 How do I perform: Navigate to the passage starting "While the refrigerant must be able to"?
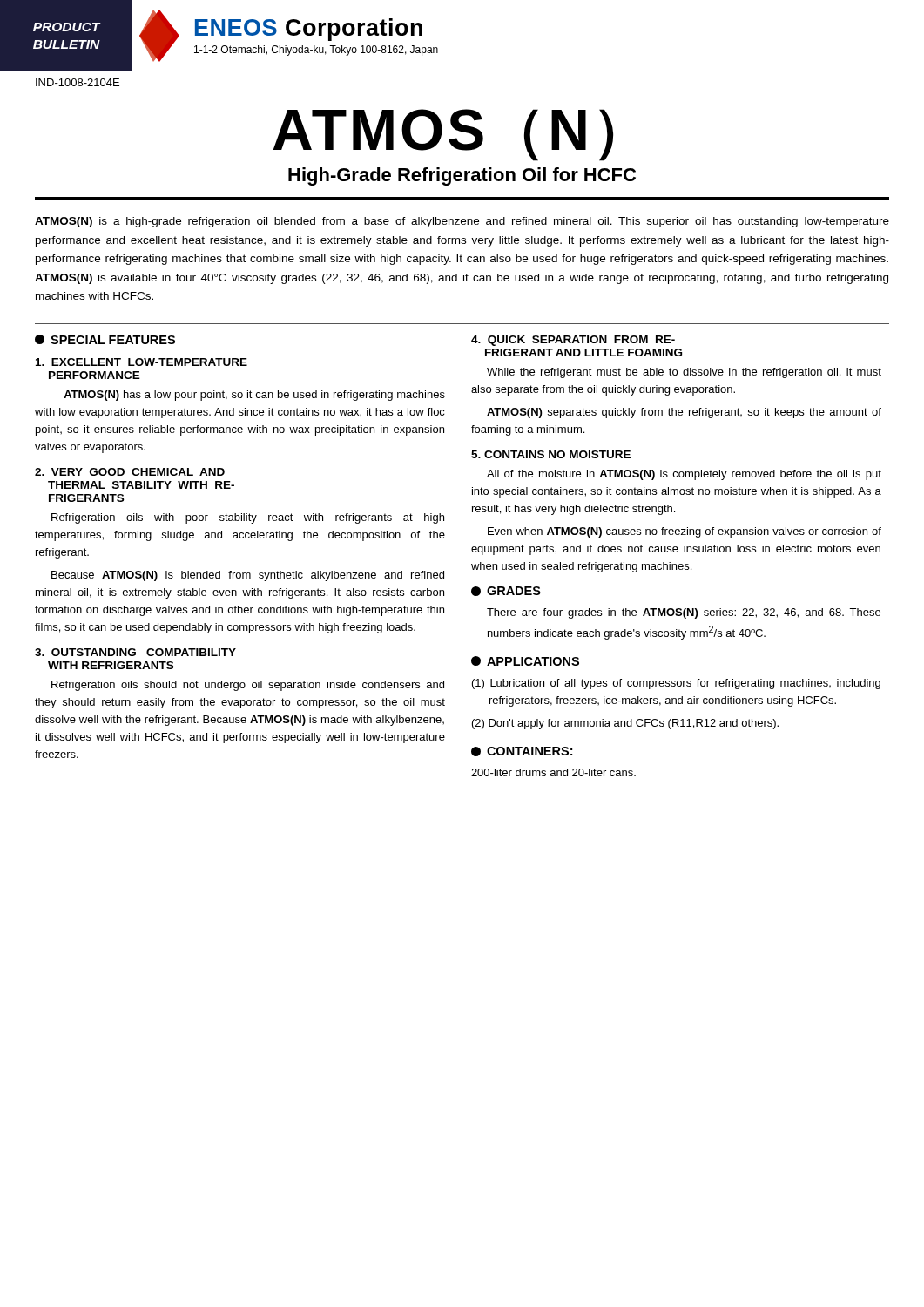[676, 401]
